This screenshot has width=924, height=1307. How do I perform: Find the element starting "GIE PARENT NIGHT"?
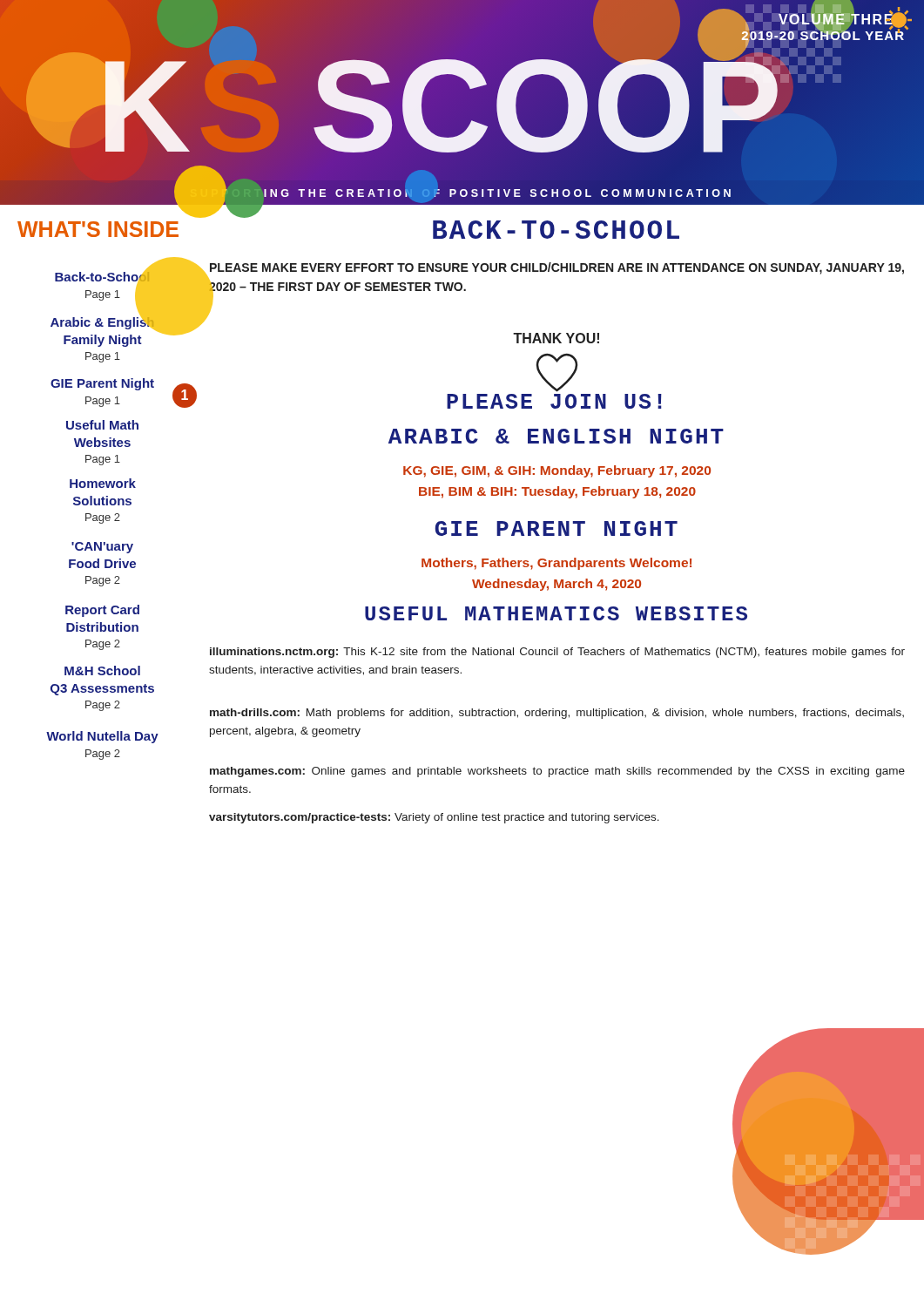coord(557,530)
